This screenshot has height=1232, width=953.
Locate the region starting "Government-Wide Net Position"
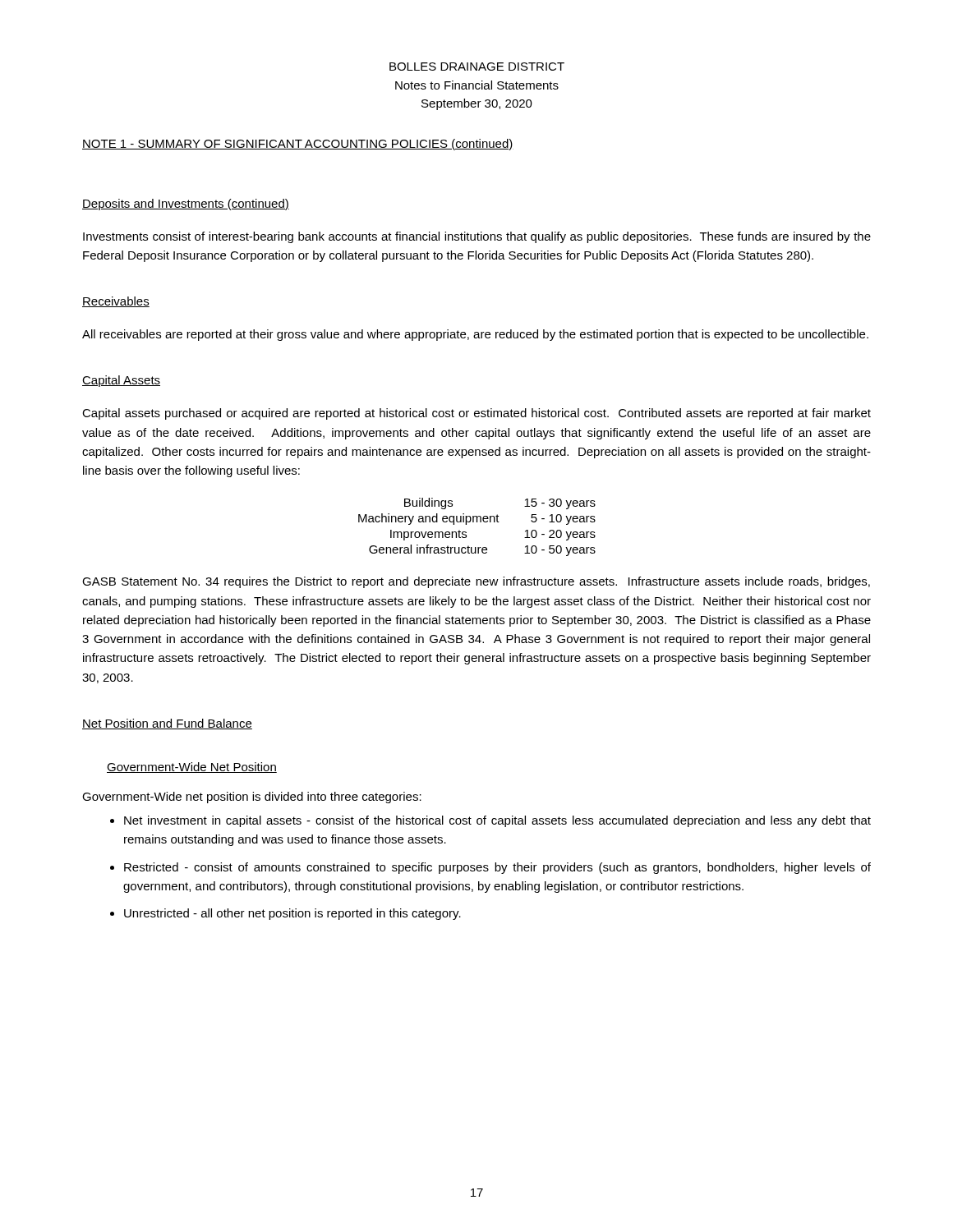click(x=192, y=766)
